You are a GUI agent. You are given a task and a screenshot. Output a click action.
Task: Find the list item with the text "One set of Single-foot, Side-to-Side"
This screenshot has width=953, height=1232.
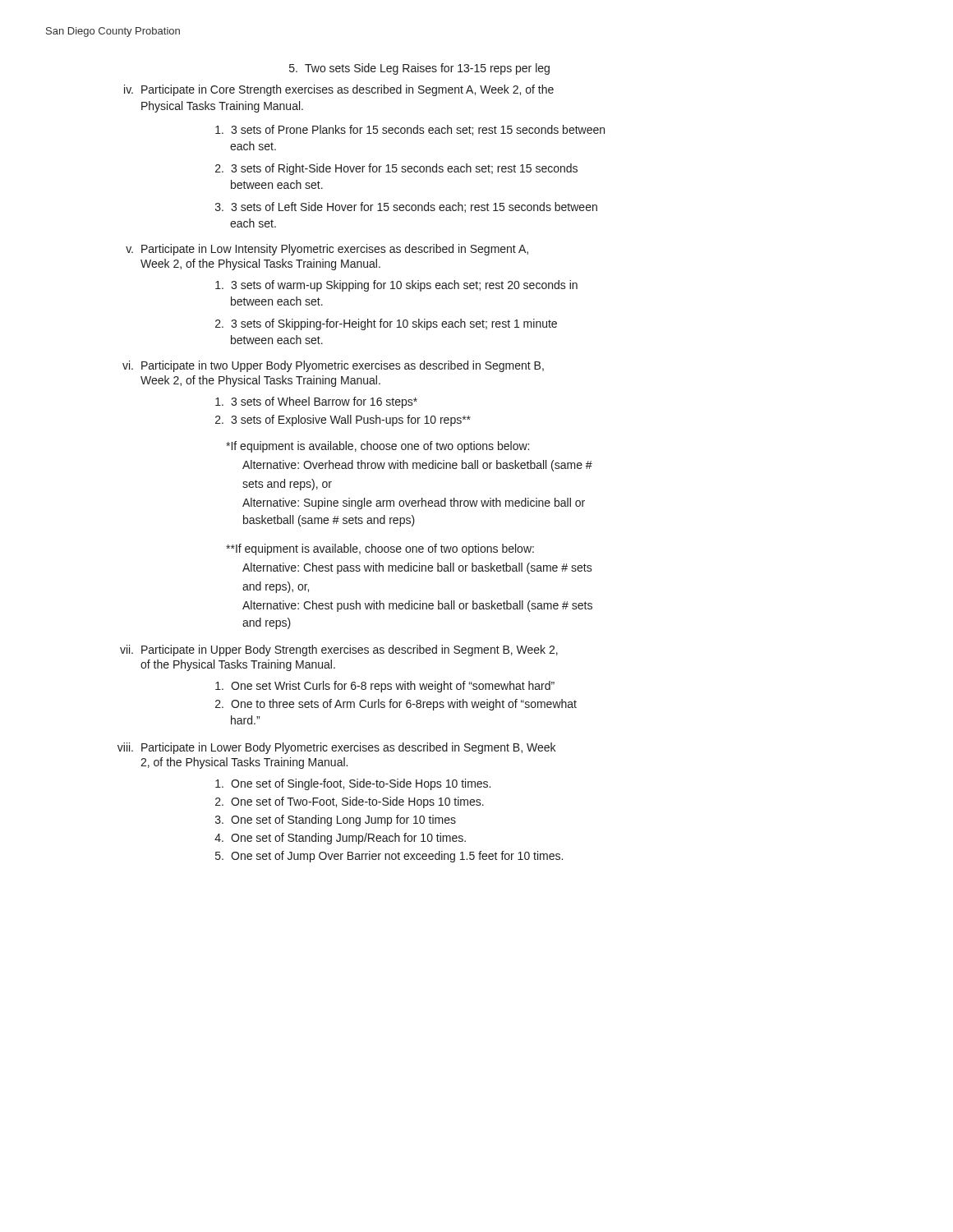[351, 784]
